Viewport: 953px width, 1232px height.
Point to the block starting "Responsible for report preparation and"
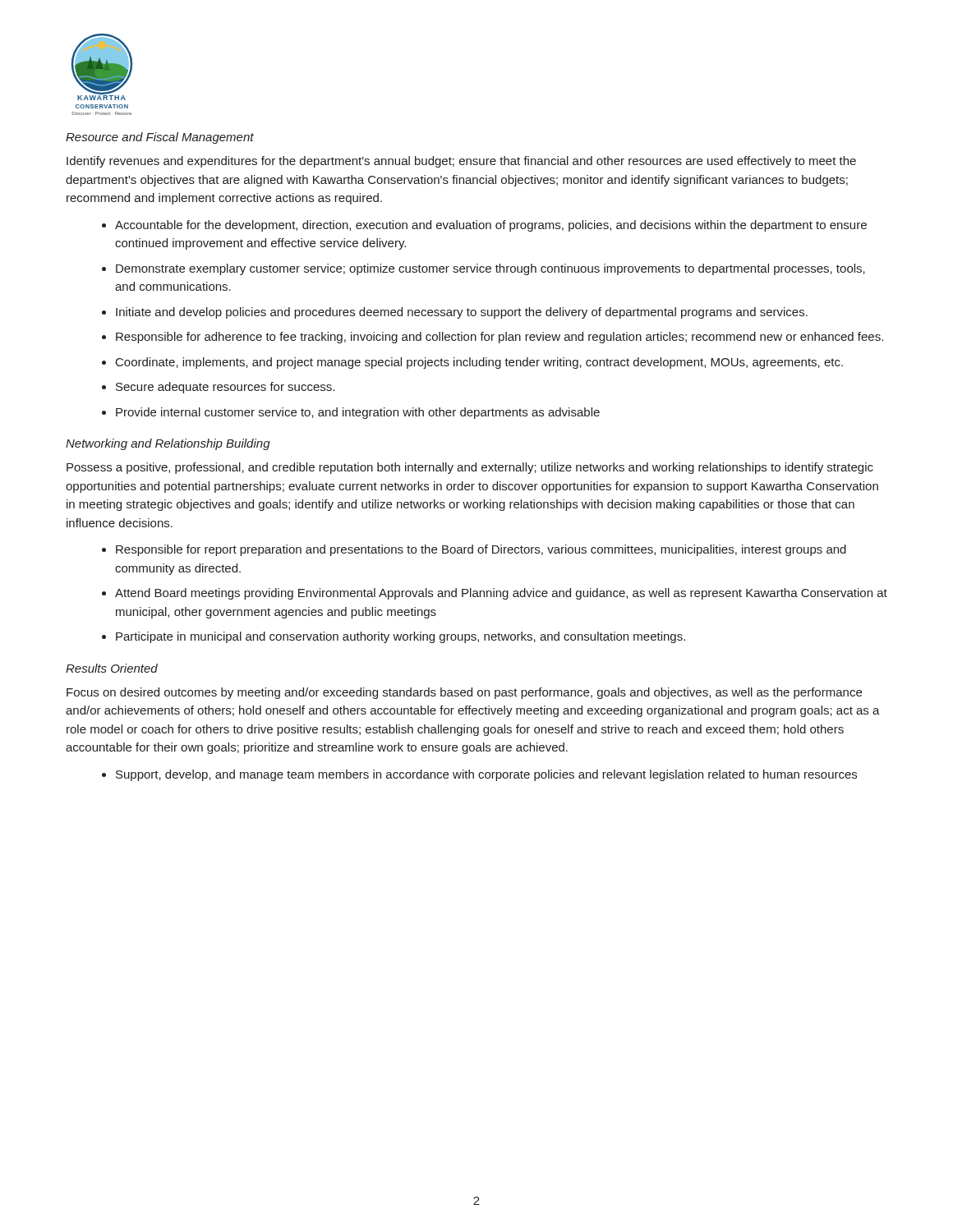pyautogui.click(x=481, y=558)
